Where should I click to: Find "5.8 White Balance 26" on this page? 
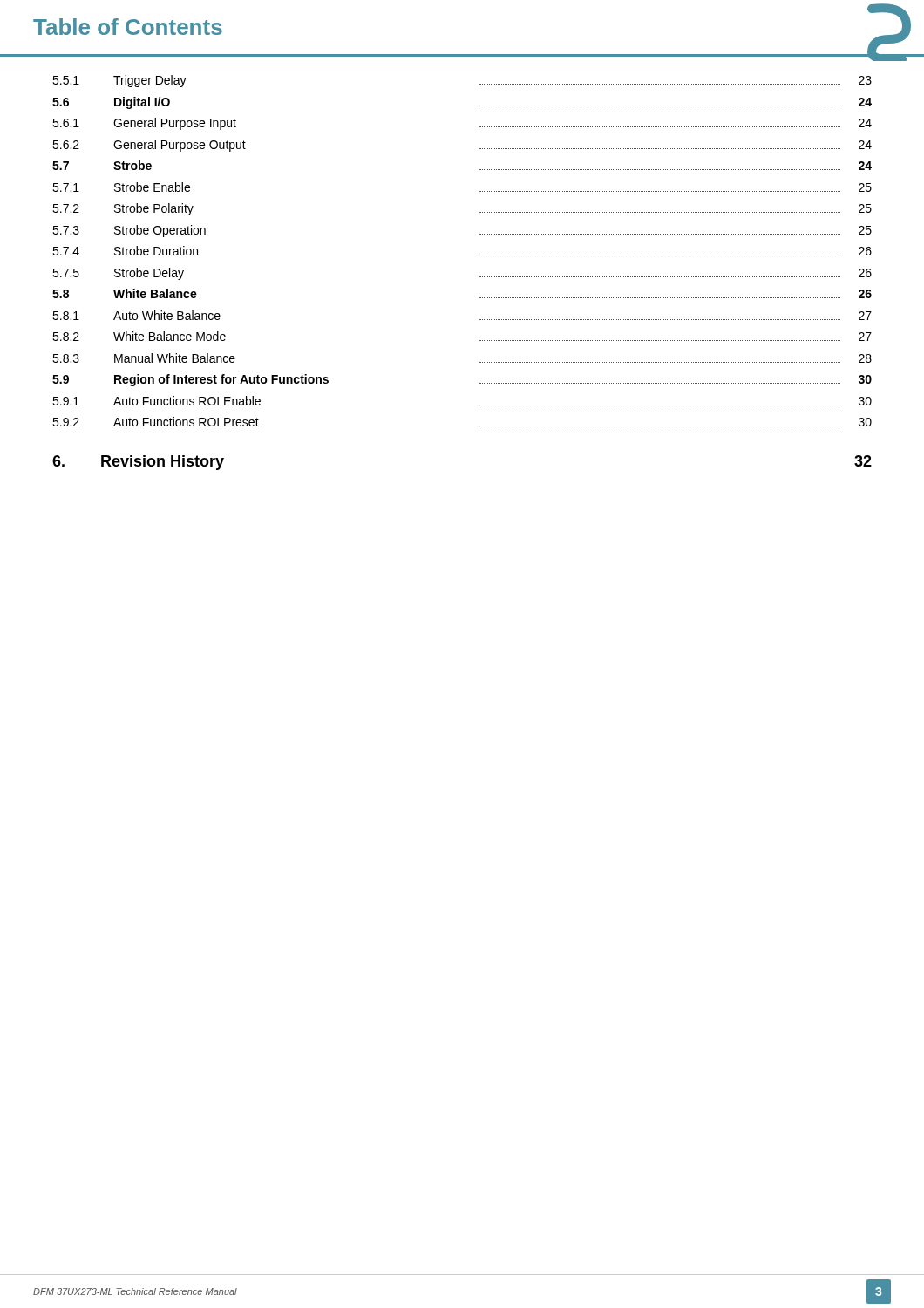pyautogui.click(x=57, y=293)
